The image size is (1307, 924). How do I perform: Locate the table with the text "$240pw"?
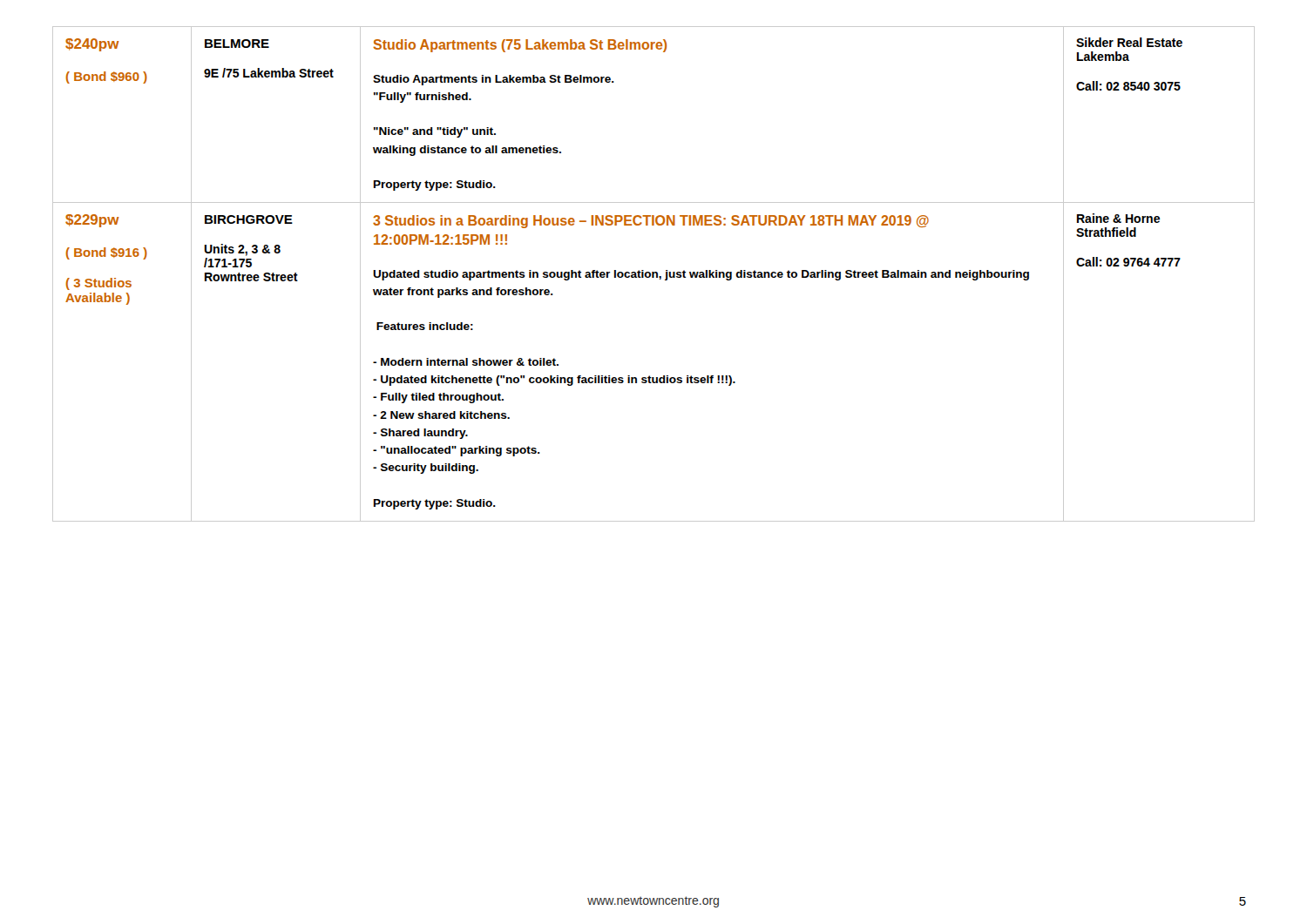tap(654, 274)
